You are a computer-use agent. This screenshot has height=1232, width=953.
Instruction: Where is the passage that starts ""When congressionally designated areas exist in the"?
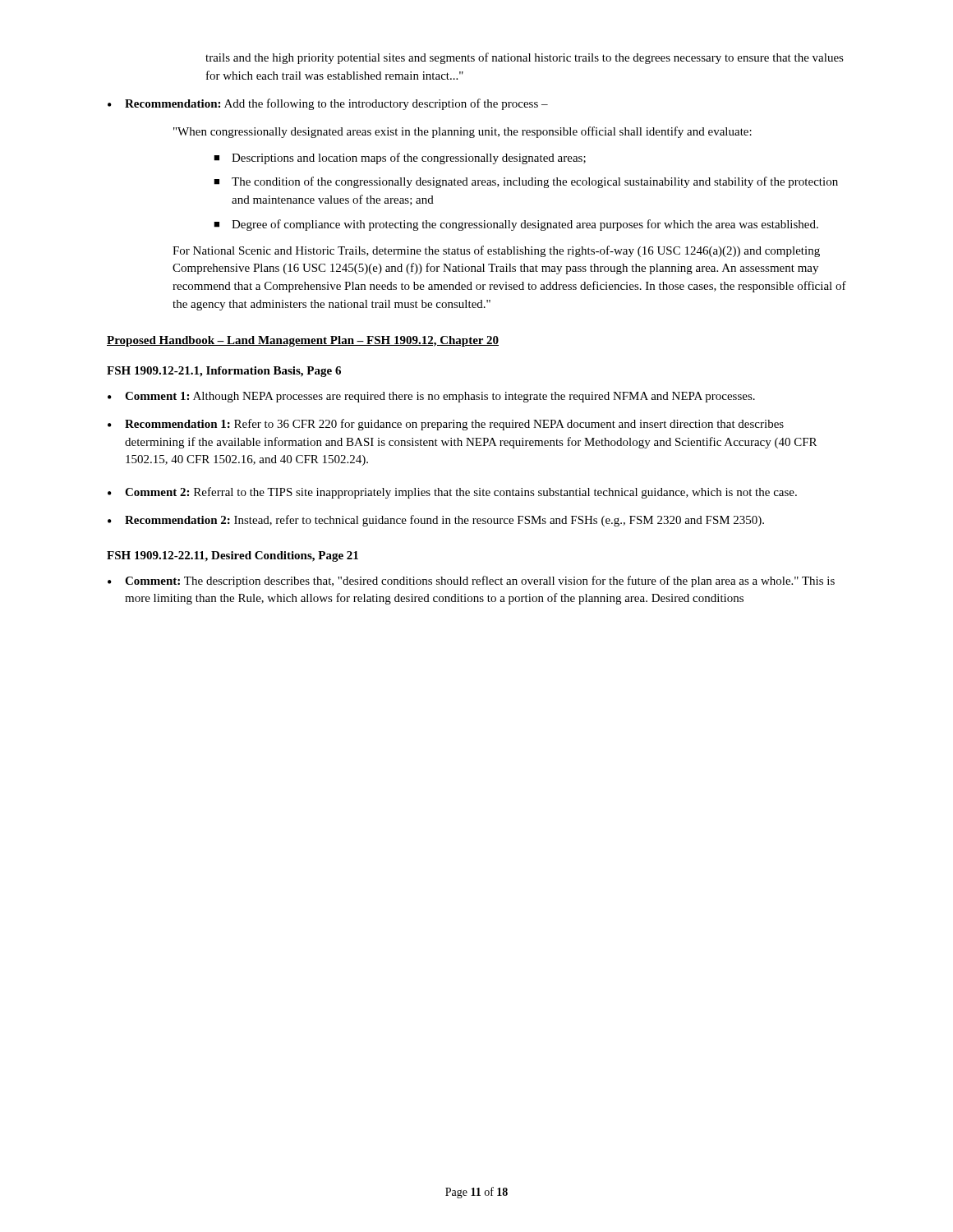(509, 132)
